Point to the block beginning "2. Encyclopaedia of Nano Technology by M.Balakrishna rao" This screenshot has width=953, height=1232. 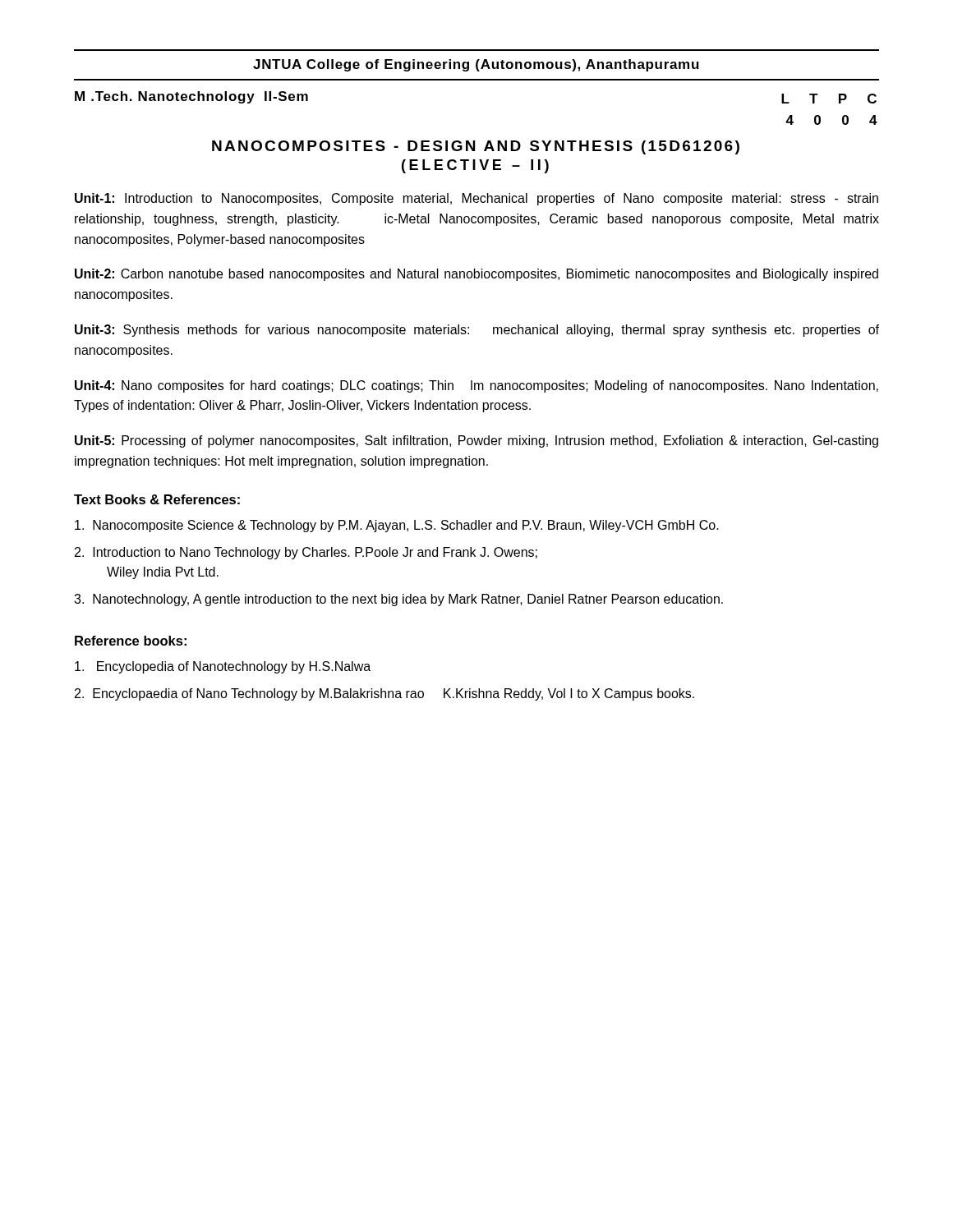385,693
